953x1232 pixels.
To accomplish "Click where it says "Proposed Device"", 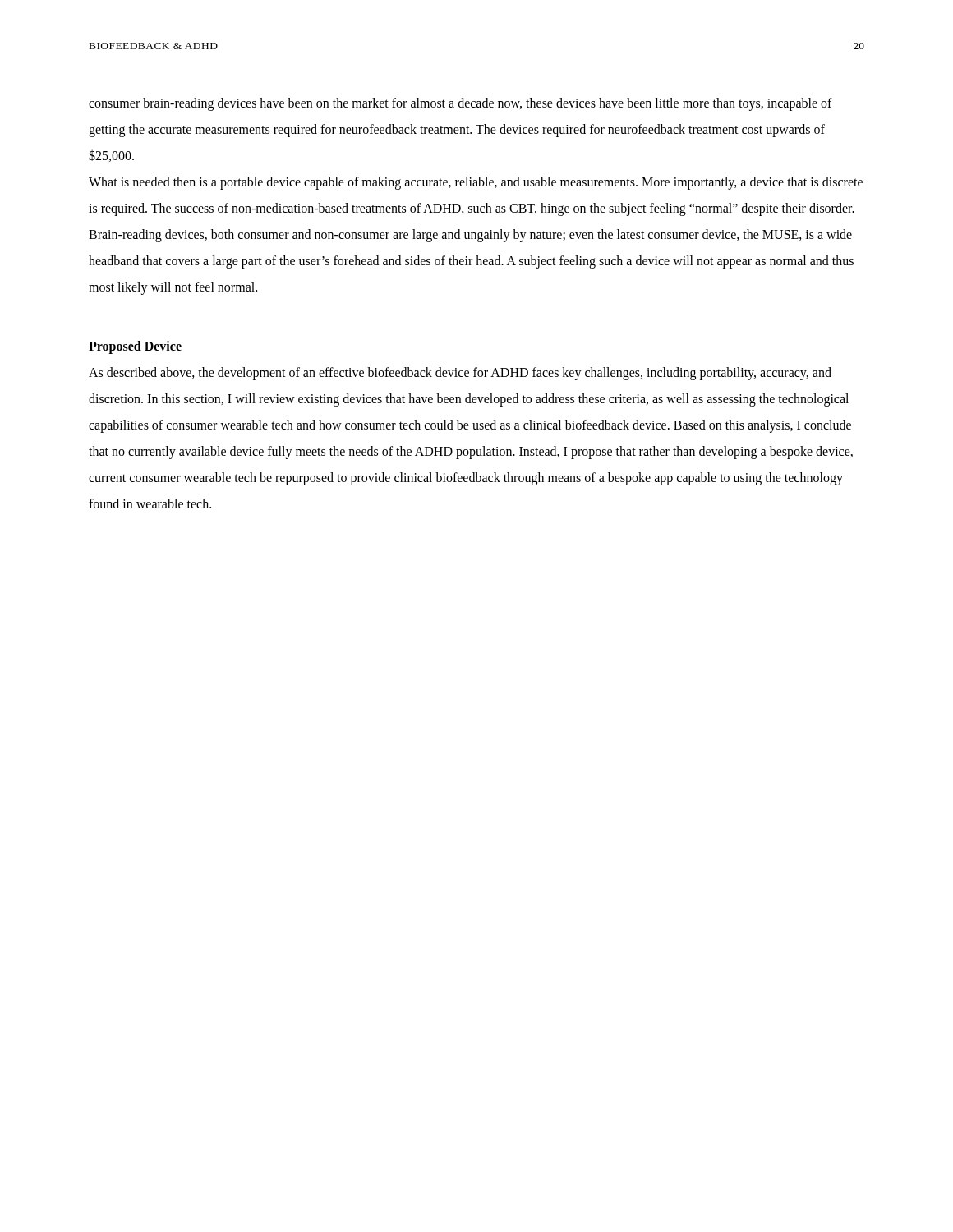I will coord(135,346).
